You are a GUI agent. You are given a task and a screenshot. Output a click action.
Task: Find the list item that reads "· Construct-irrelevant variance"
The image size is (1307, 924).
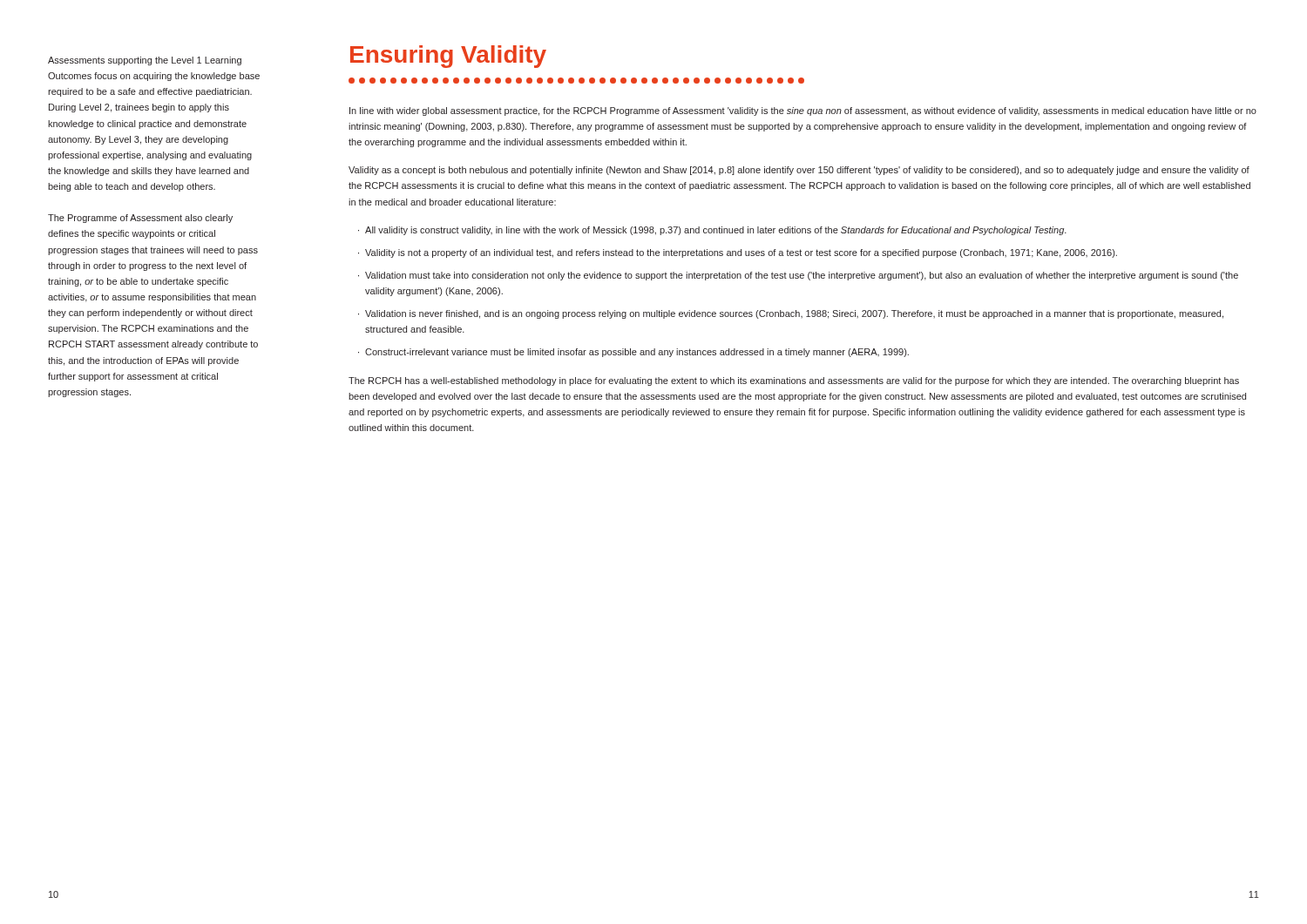pyautogui.click(x=633, y=352)
